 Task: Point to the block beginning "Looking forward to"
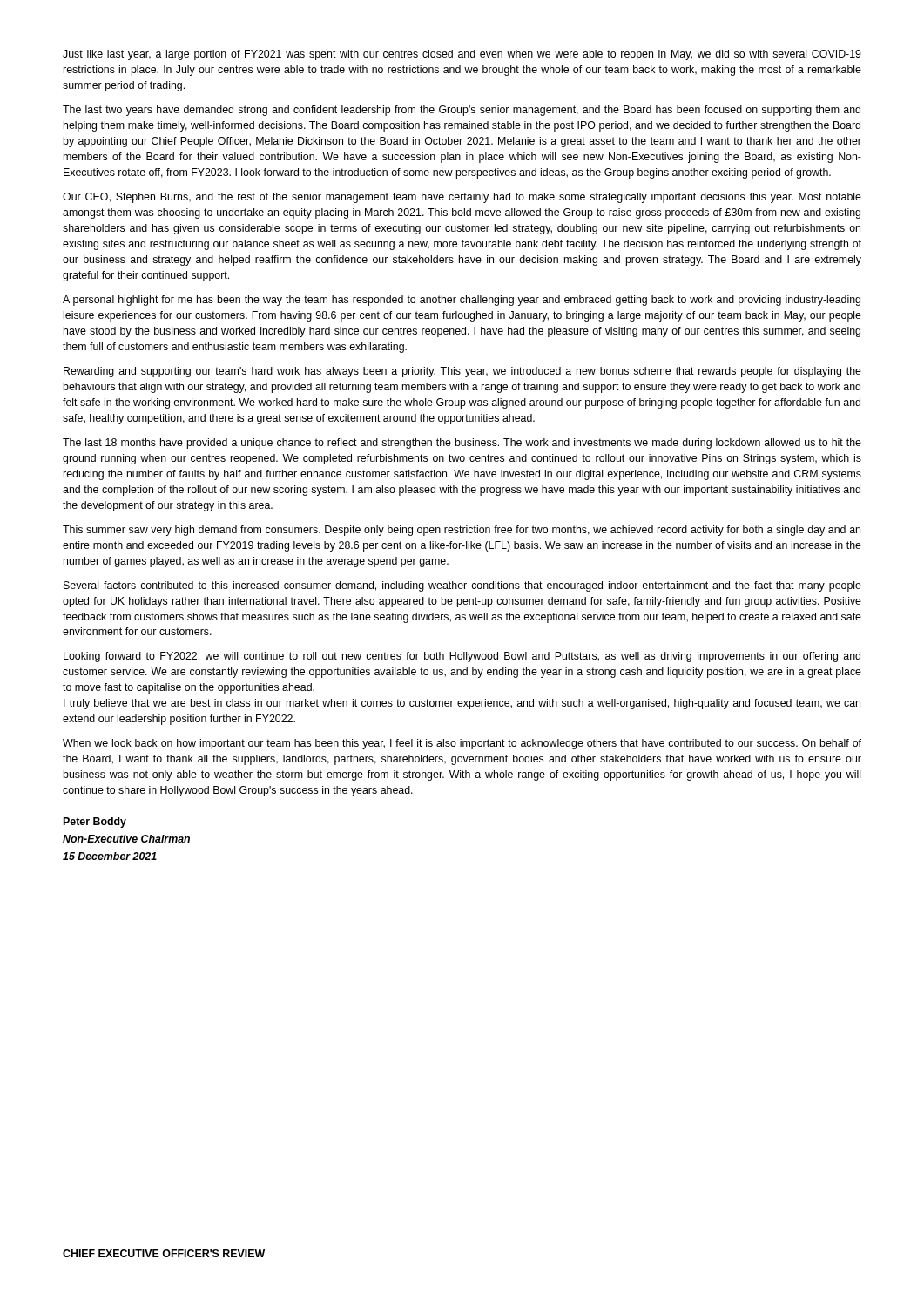tap(462, 689)
